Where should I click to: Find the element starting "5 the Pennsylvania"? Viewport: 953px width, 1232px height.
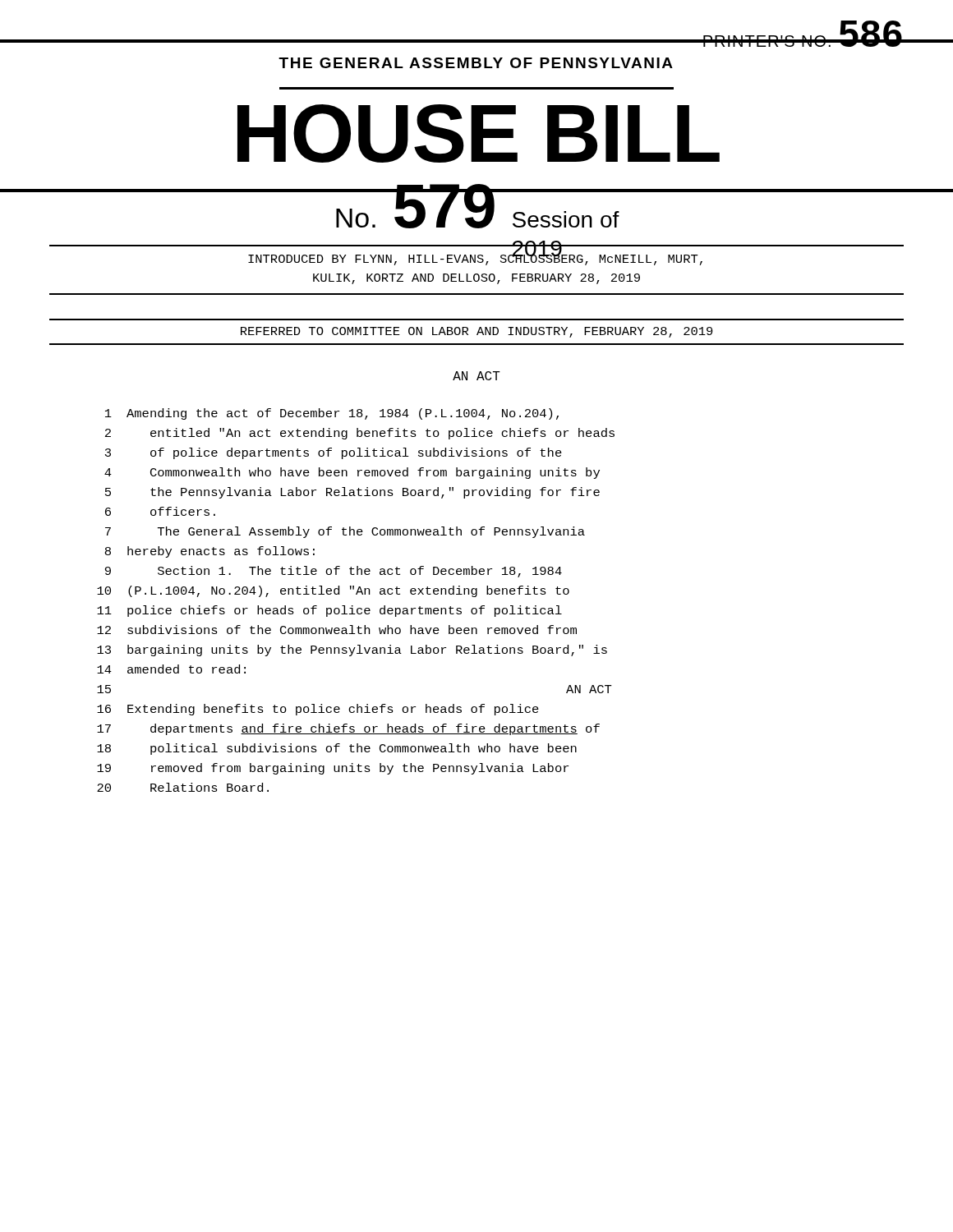[x=493, y=493]
